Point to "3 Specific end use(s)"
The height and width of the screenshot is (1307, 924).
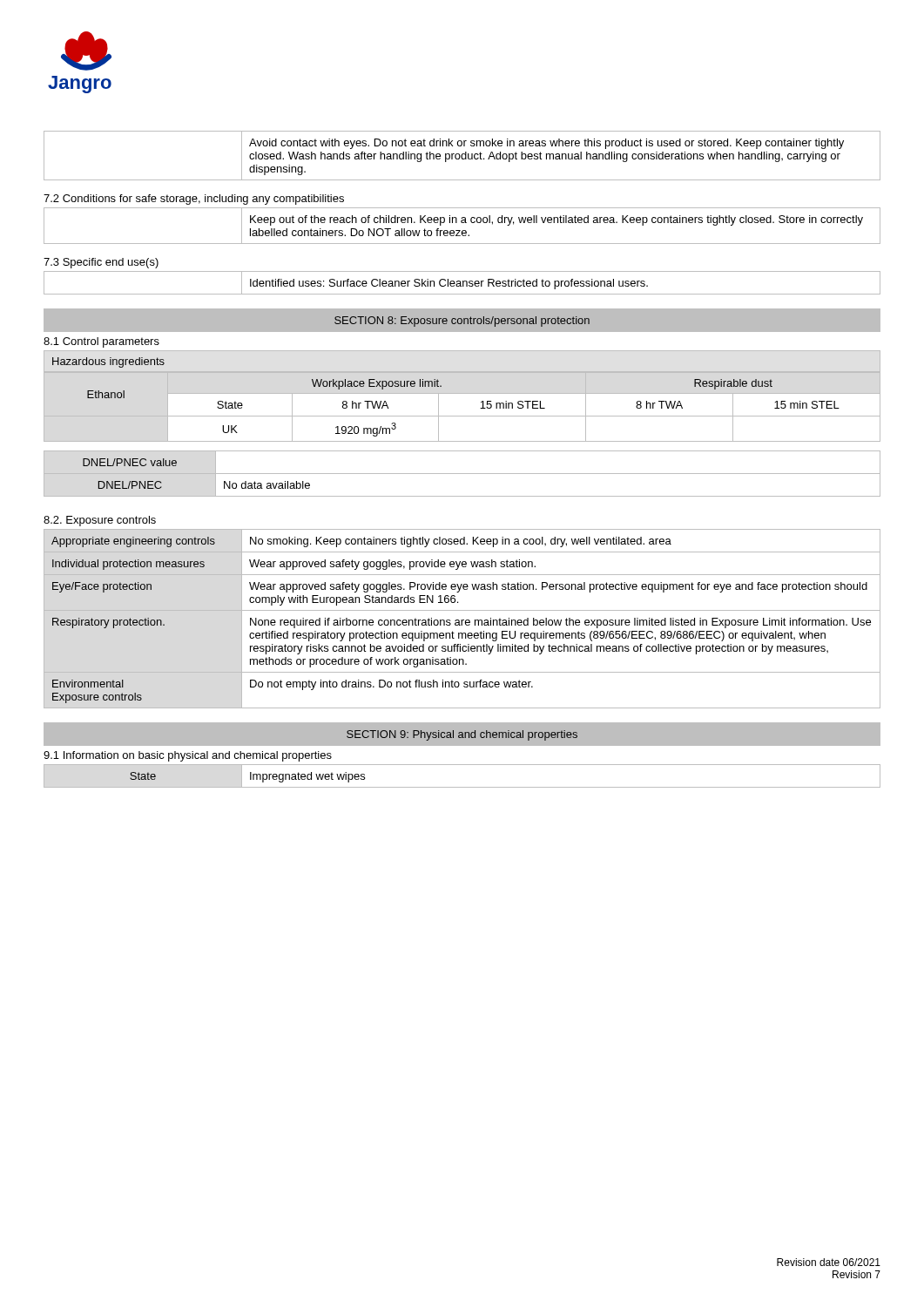point(101,262)
